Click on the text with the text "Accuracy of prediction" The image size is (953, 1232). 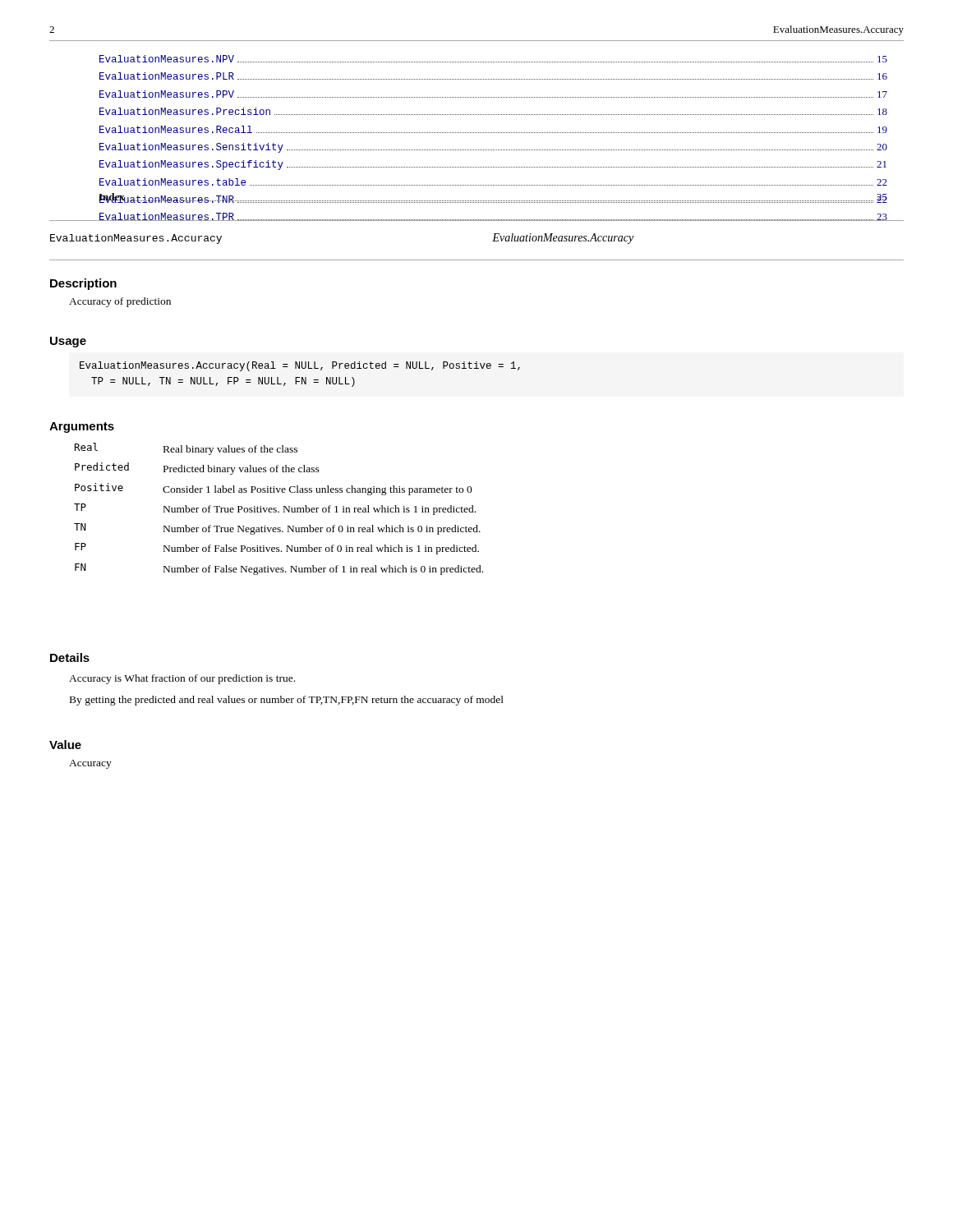(120, 301)
